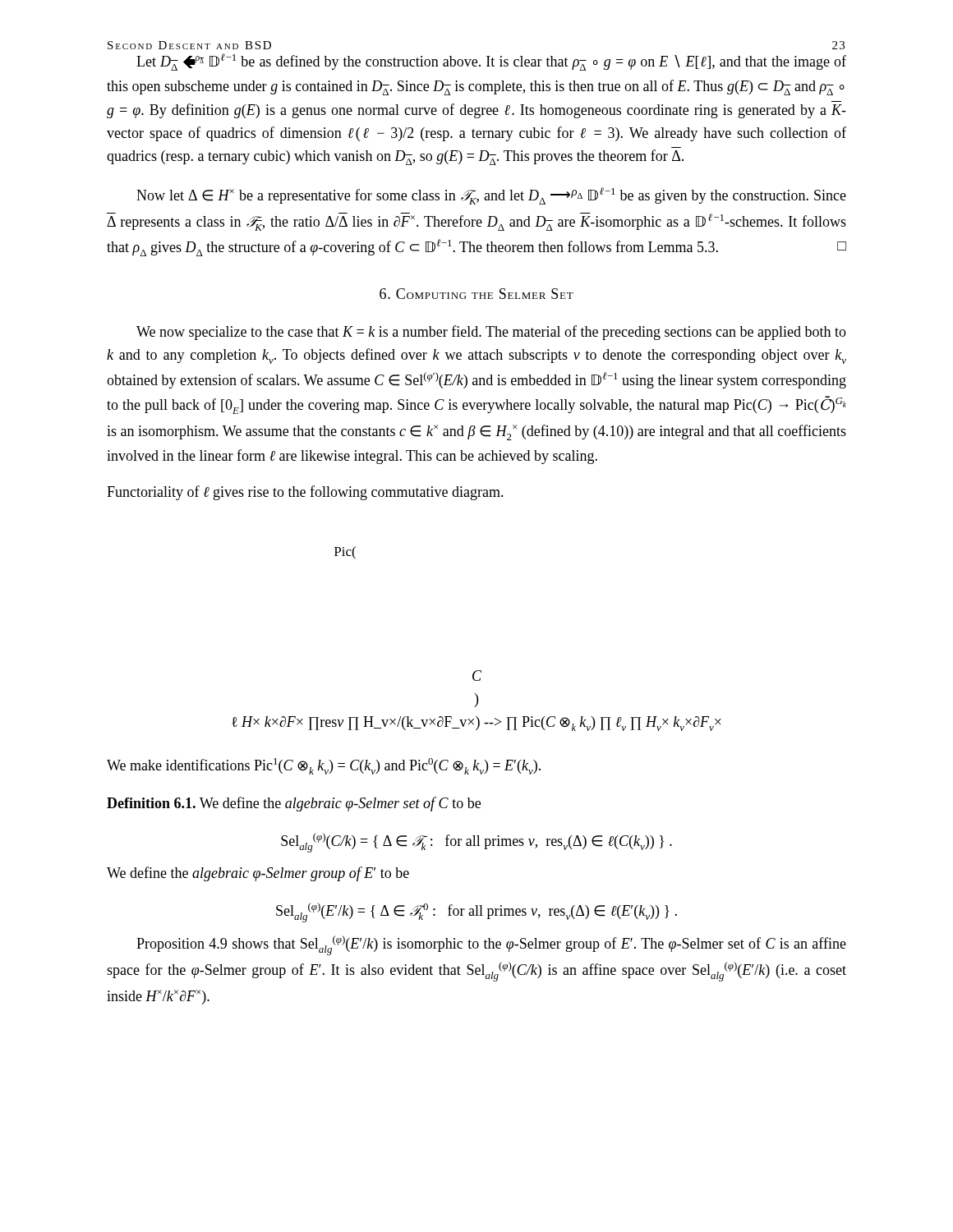Locate the element starting "Proposition 4.9 shows that Selalg(φ)(E′/k) is"
Image resolution: width=953 pixels, height=1232 pixels.
click(476, 970)
